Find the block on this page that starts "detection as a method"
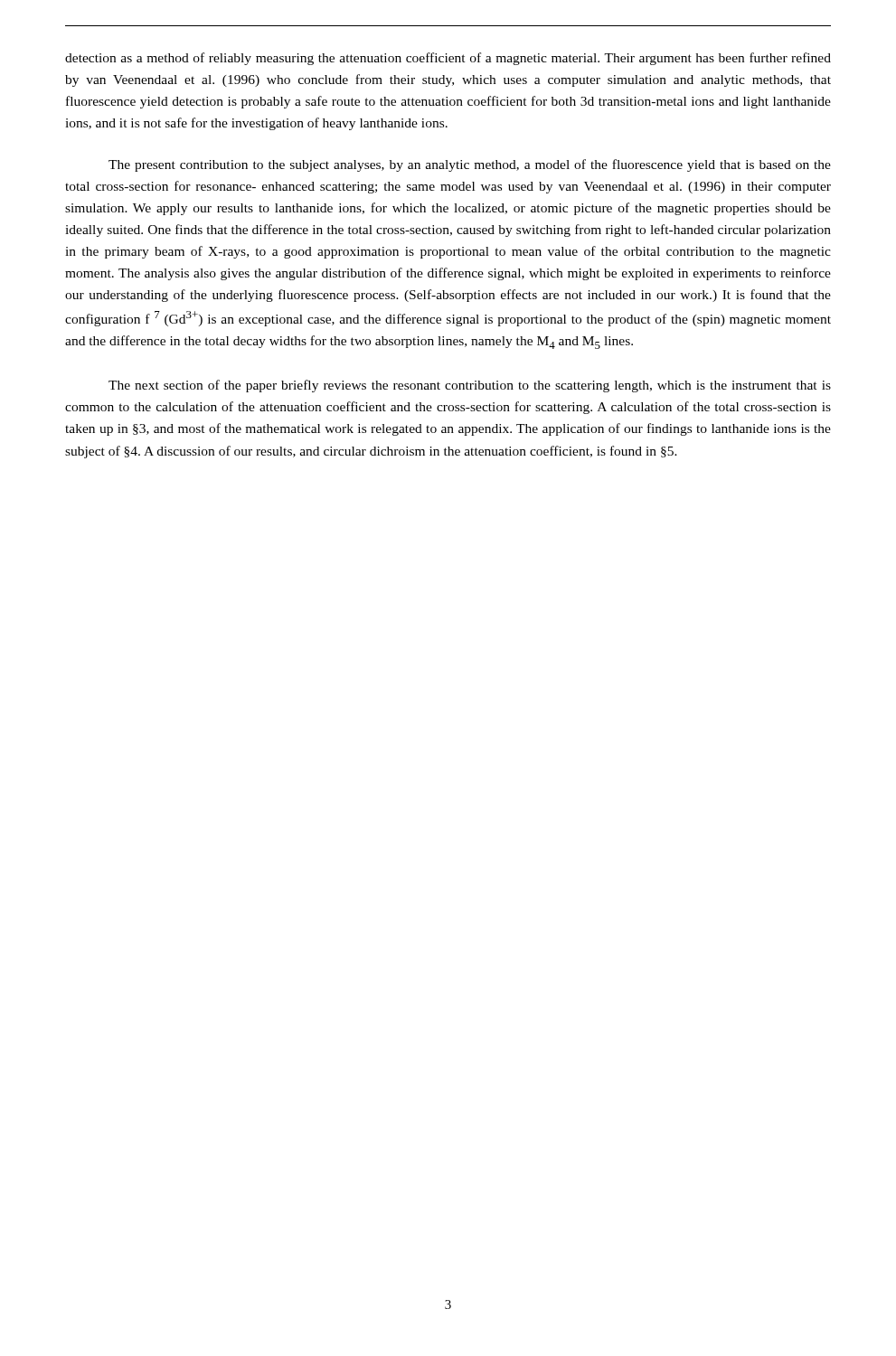Image resolution: width=896 pixels, height=1356 pixels. [448, 90]
